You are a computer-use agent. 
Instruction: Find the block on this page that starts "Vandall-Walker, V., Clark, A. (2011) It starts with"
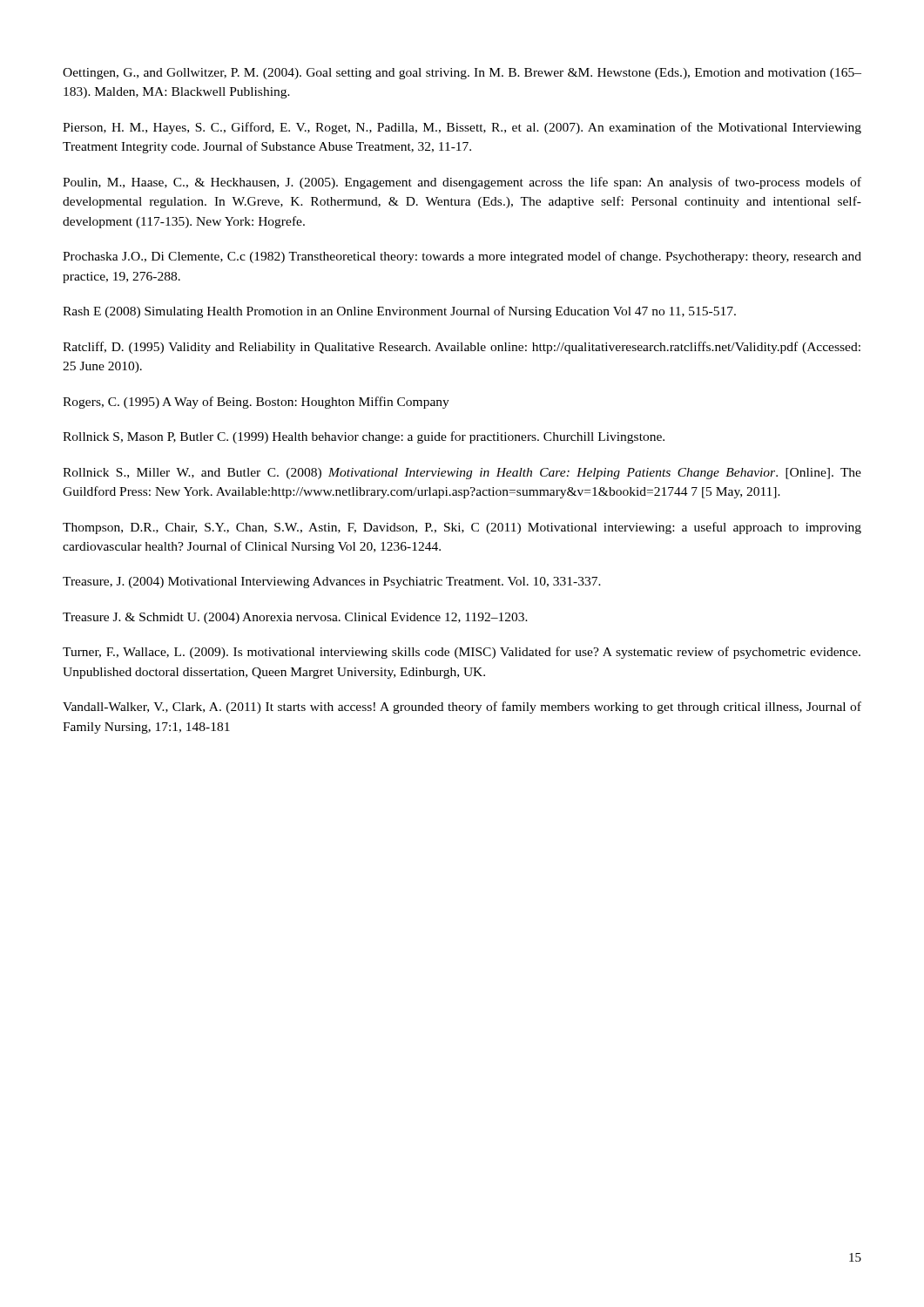click(x=462, y=716)
